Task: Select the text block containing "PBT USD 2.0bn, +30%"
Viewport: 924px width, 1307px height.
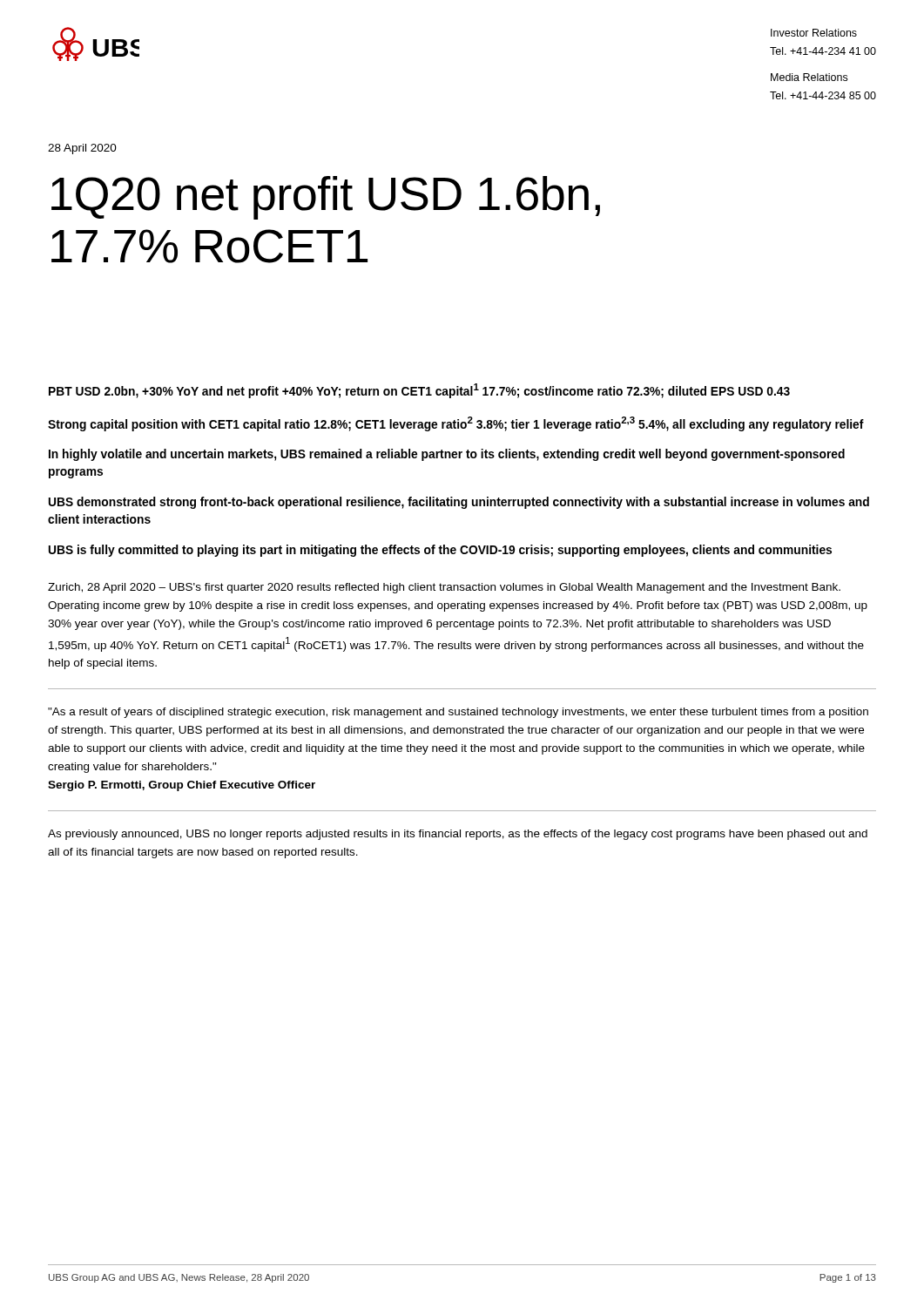Action: [419, 390]
